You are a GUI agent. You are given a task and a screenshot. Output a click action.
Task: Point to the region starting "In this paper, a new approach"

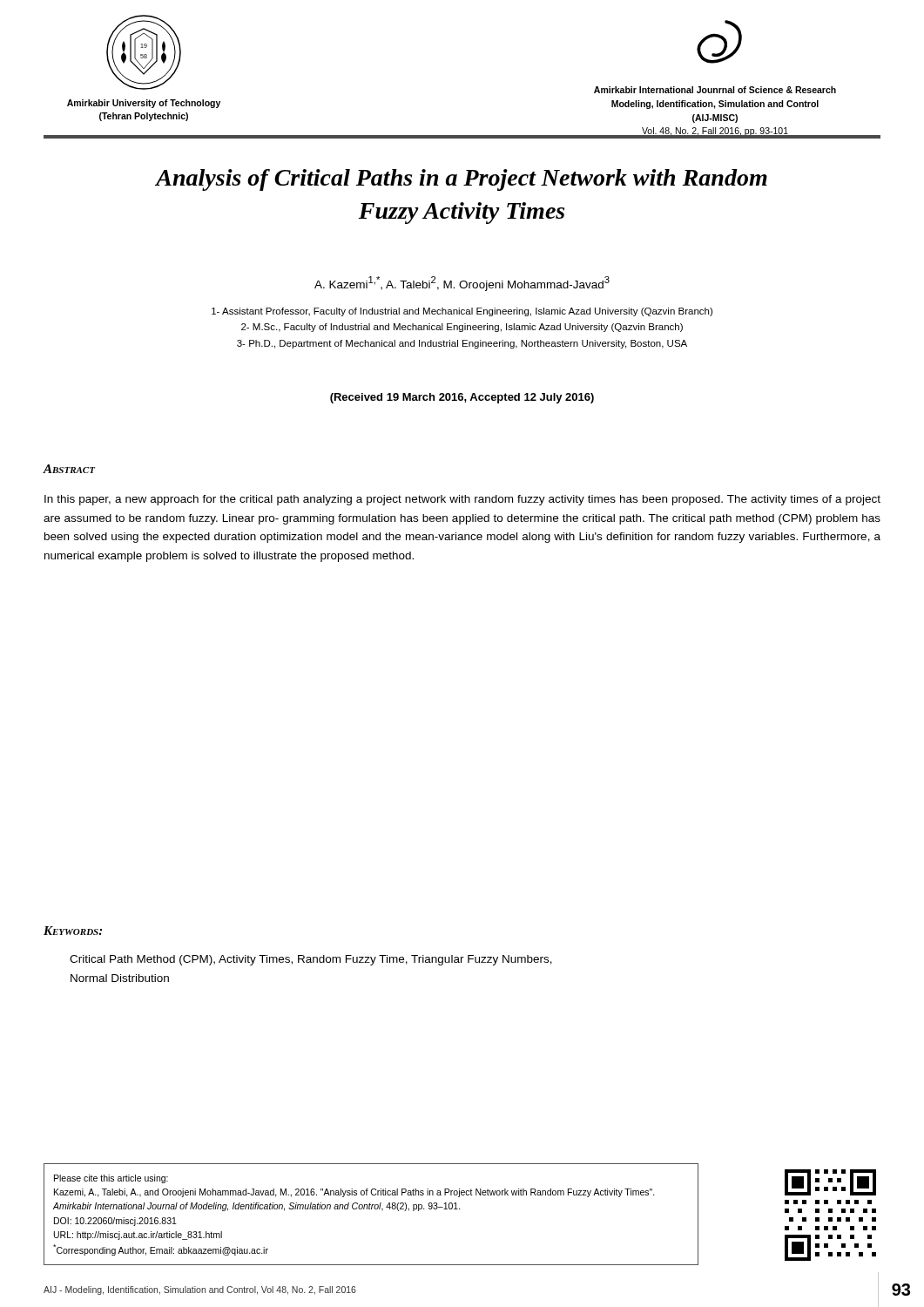click(462, 527)
